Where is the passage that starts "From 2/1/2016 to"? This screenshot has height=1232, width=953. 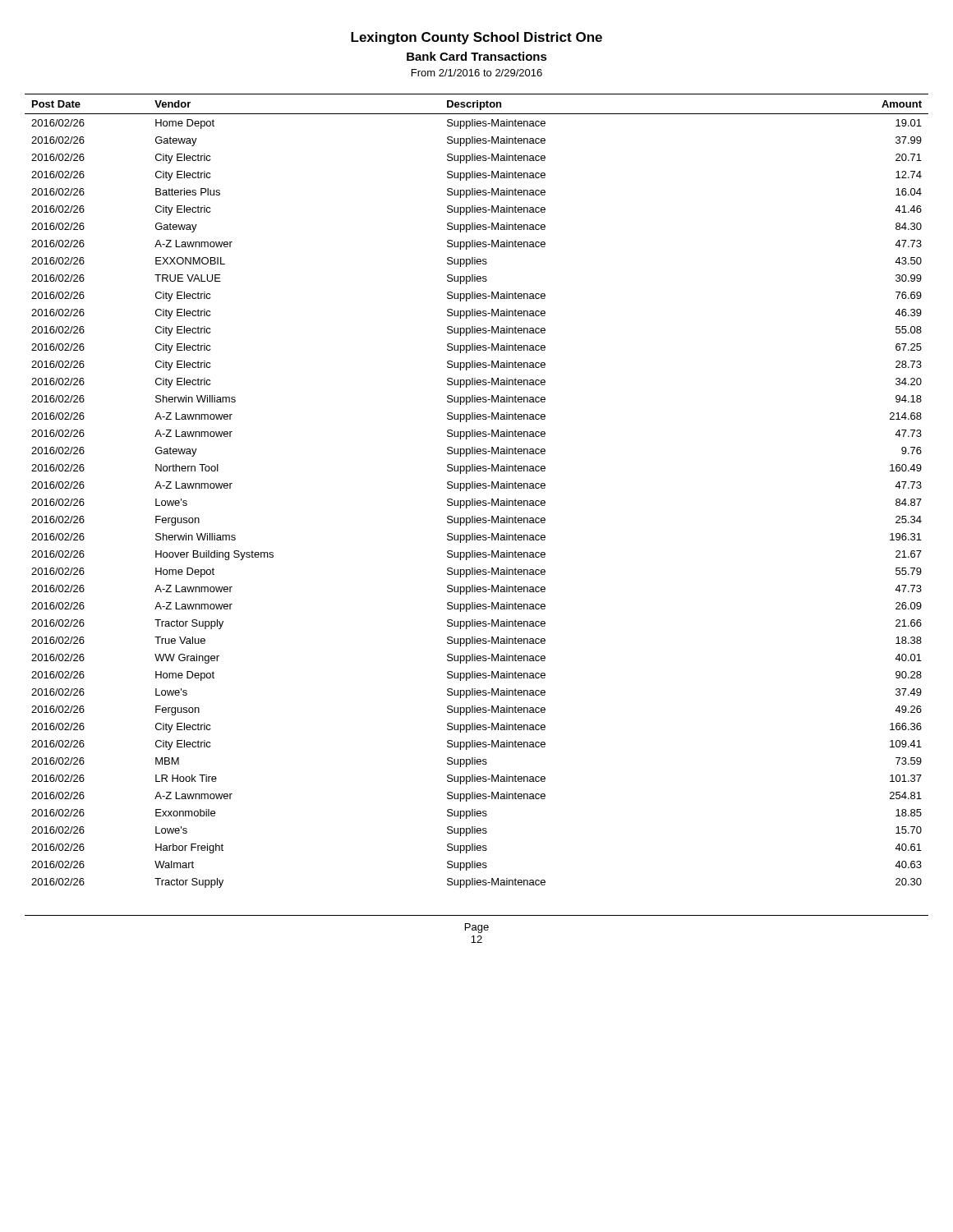point(476,73)
